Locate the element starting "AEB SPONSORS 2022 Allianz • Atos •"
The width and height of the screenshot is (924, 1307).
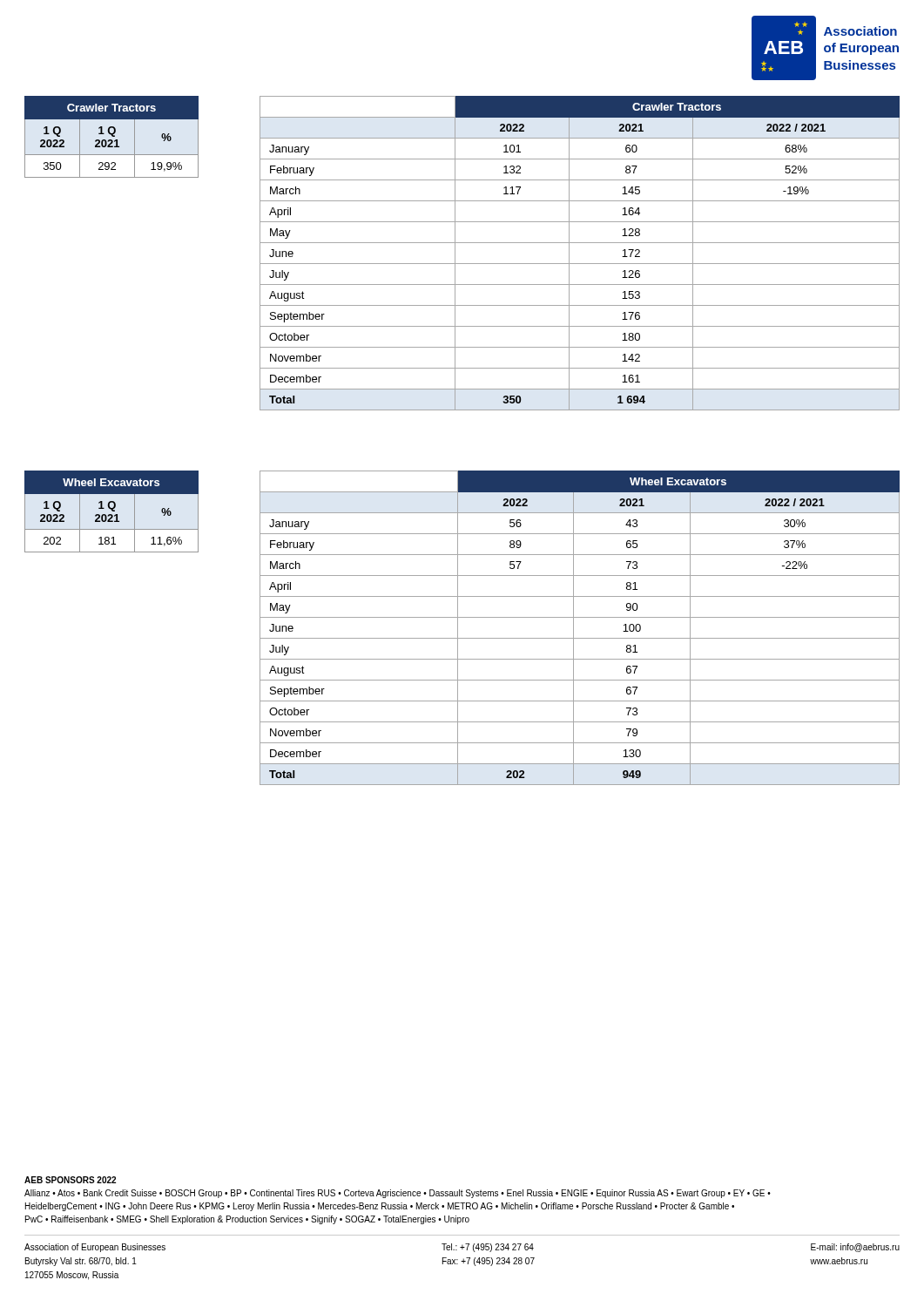397,1200
